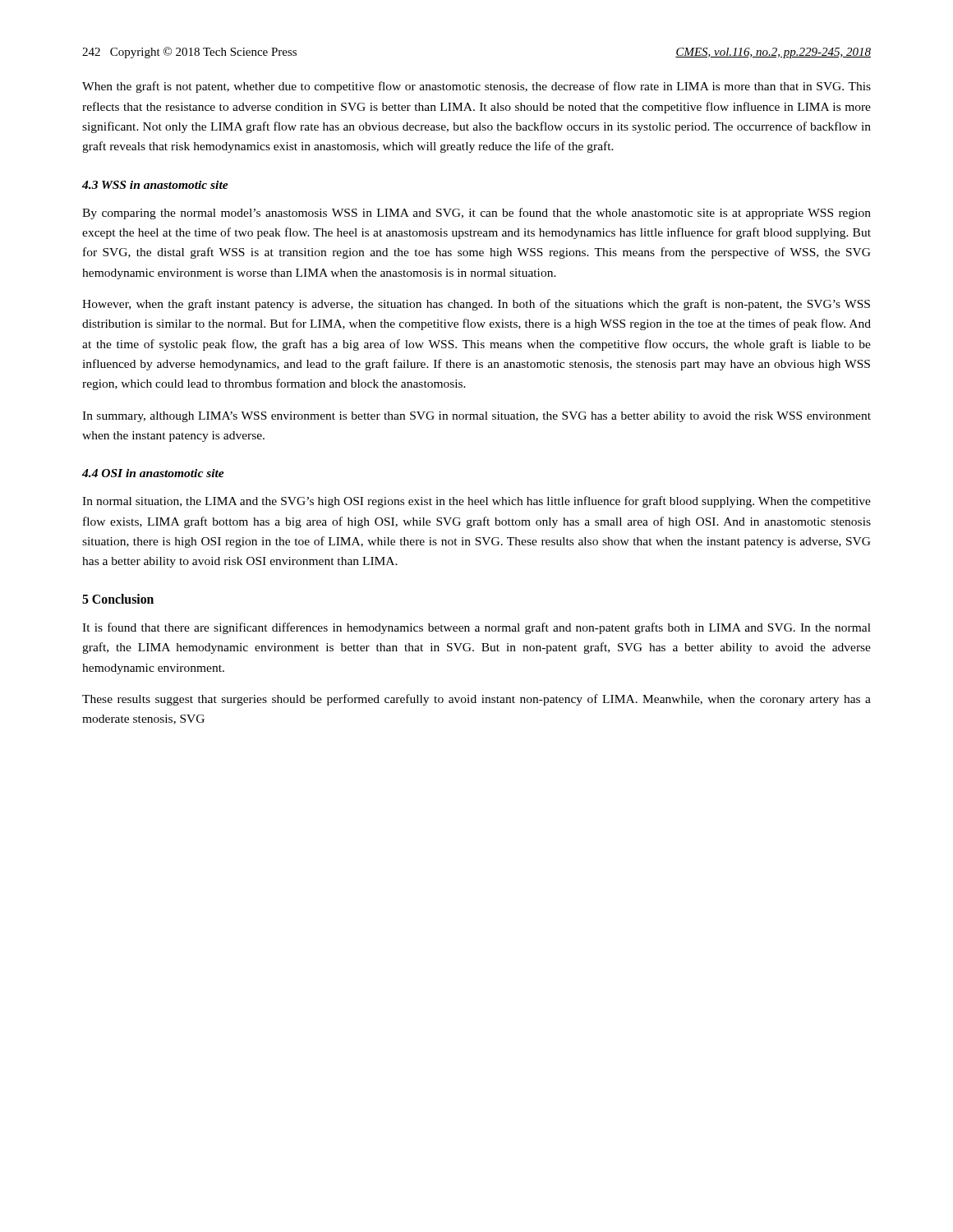Find the text block that says "In normal situation, the"

[476, 531]
